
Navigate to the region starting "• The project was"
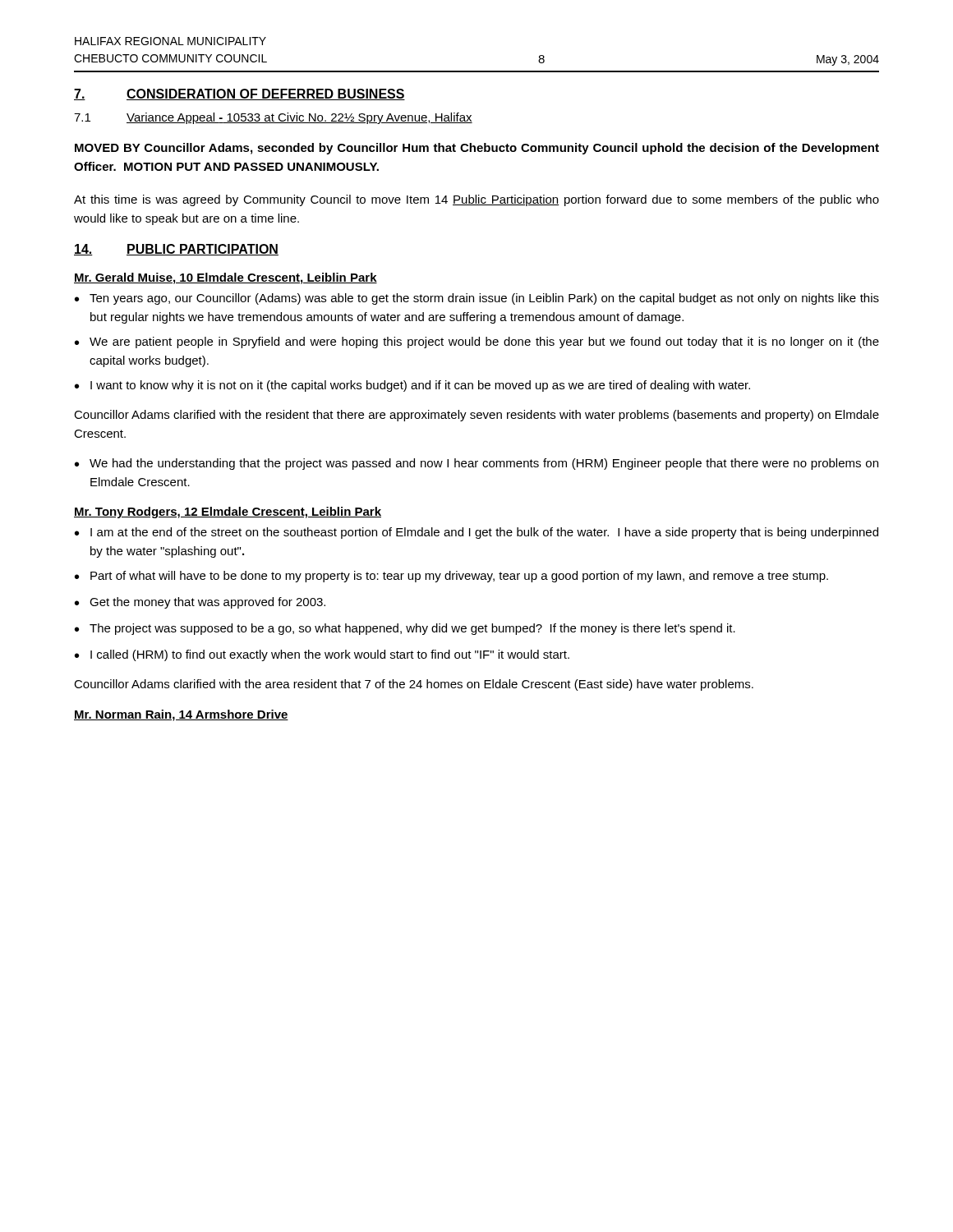[x=476, y=629]
